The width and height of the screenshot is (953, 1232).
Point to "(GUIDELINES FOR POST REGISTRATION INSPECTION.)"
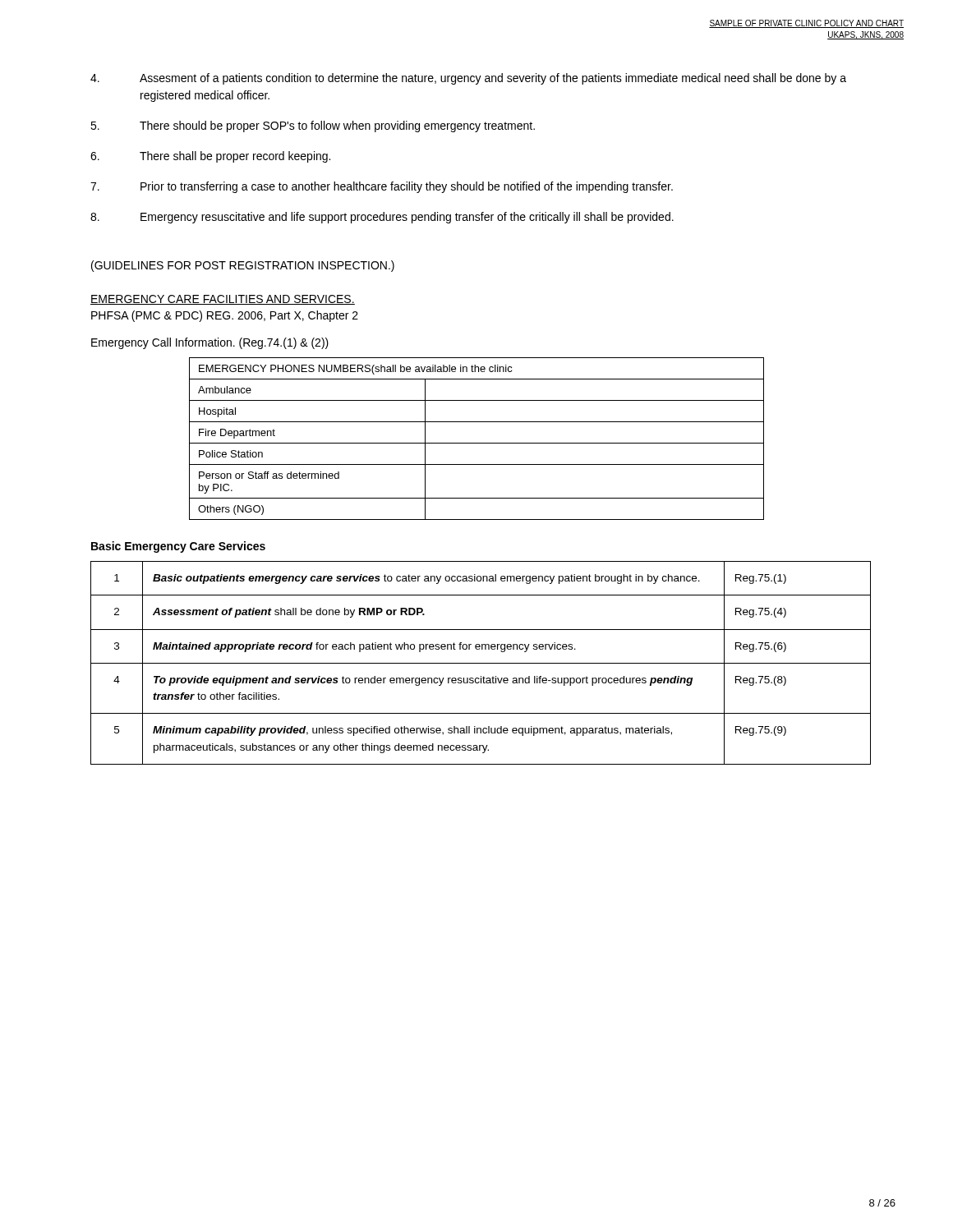[243, 265]
